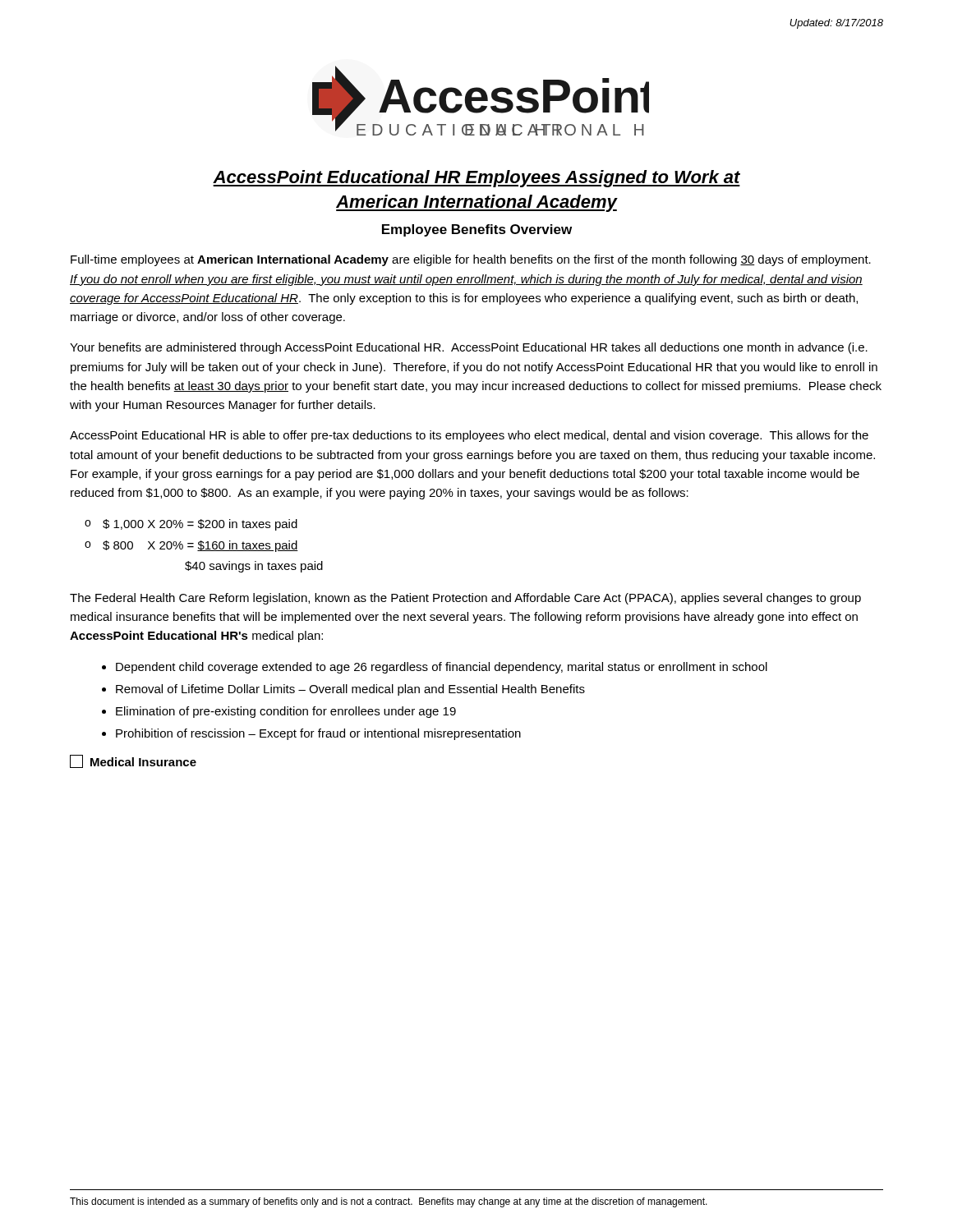Point to the title beginning "AccessPoint Educational HR Employees Assigned to Work at"

476,189
